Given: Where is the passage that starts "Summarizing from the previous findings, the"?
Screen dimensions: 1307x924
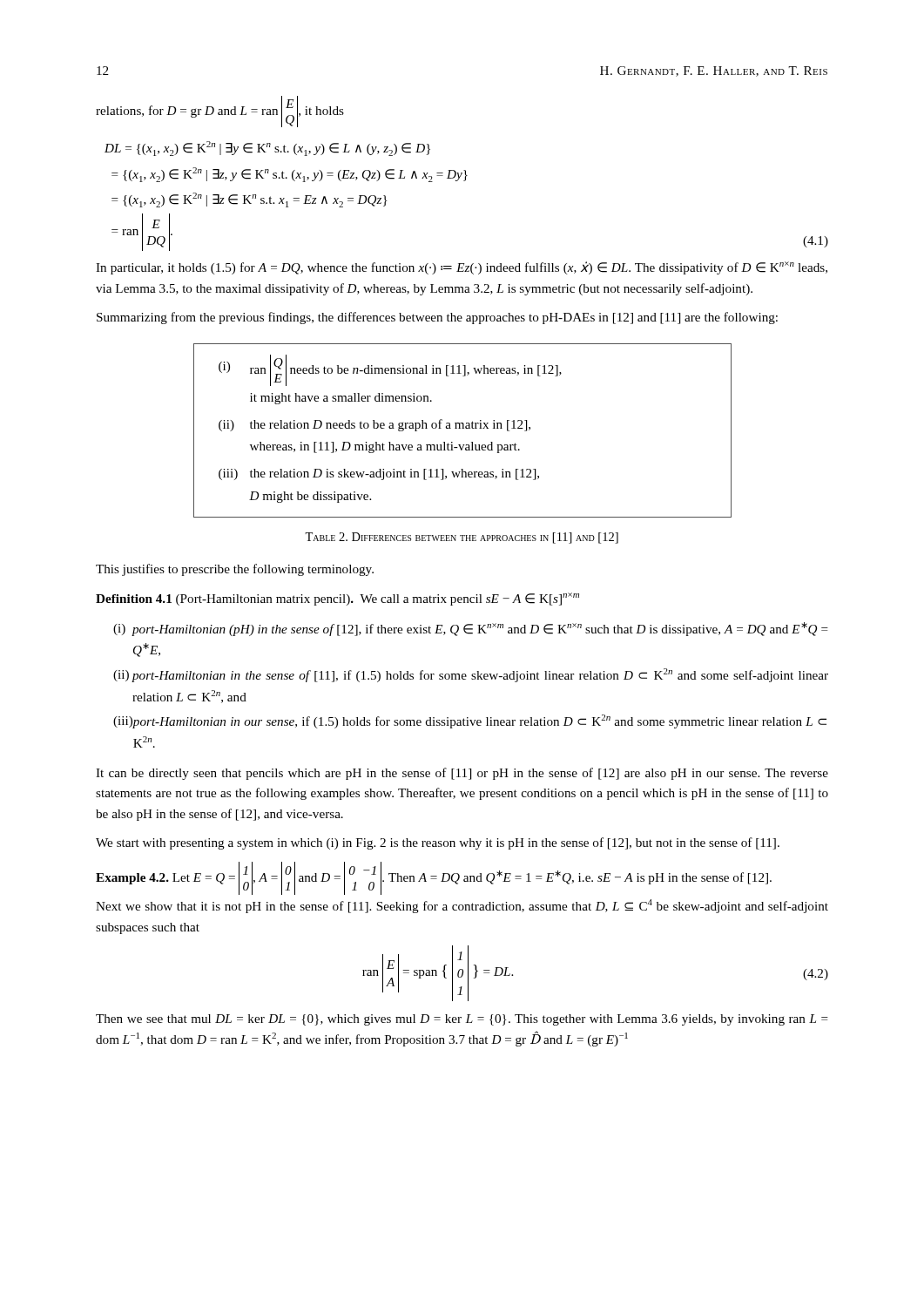Looking at the screenshot, I should 437,317.
